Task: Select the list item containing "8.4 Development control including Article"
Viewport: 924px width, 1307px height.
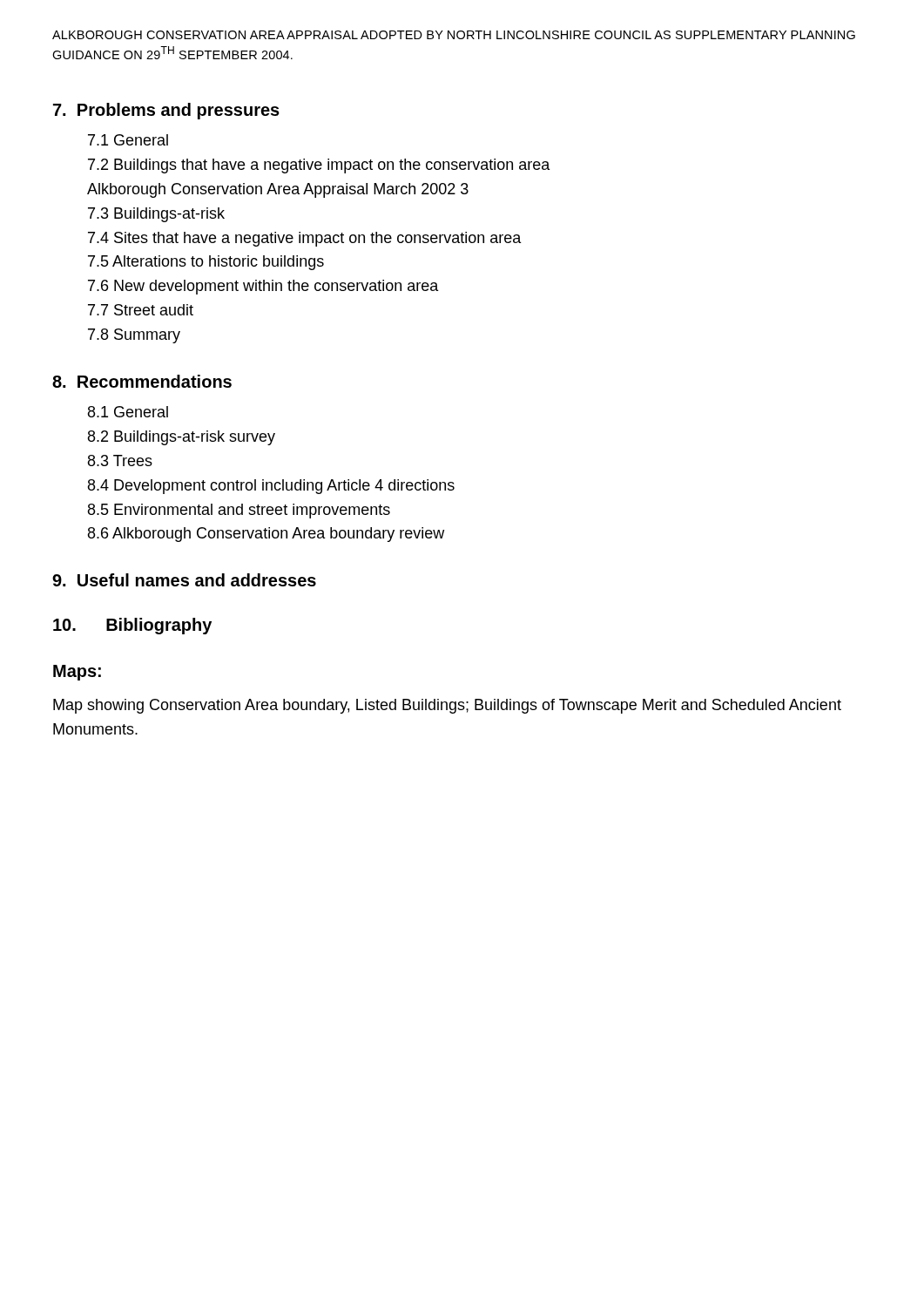Action: pos(271,485)
